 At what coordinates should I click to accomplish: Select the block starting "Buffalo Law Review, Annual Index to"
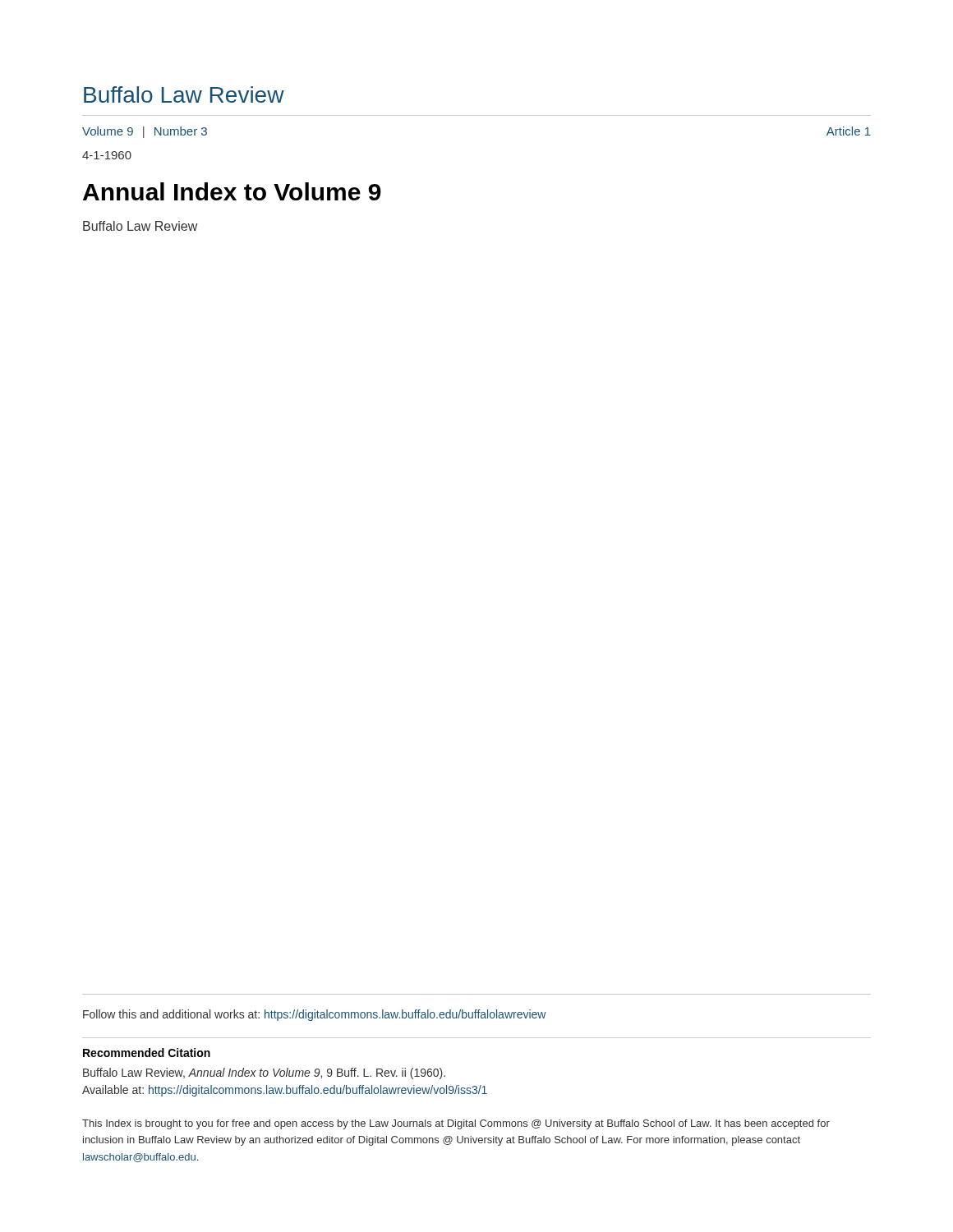[476, 1081]
